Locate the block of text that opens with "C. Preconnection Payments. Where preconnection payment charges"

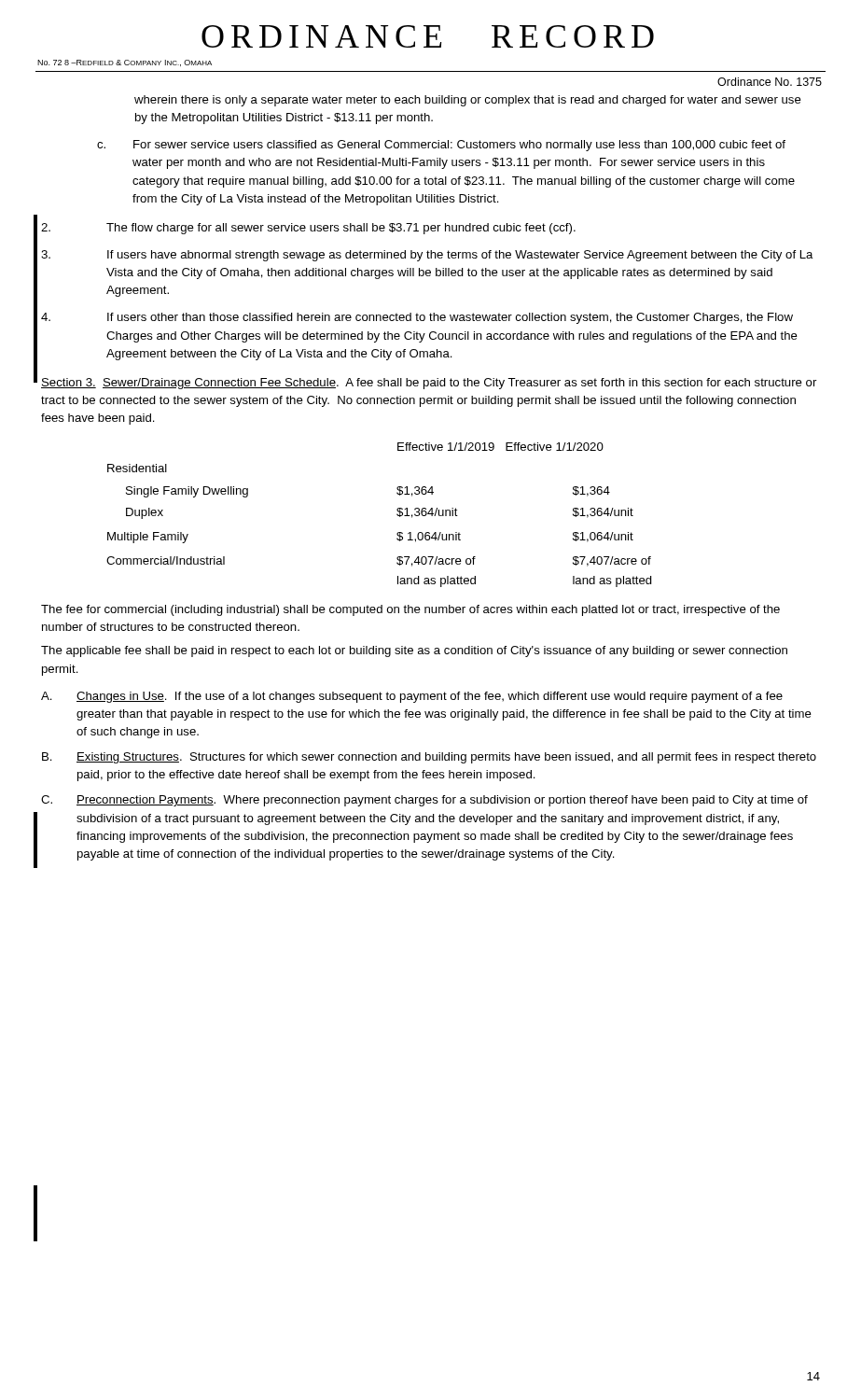click(x=430, y=827)
